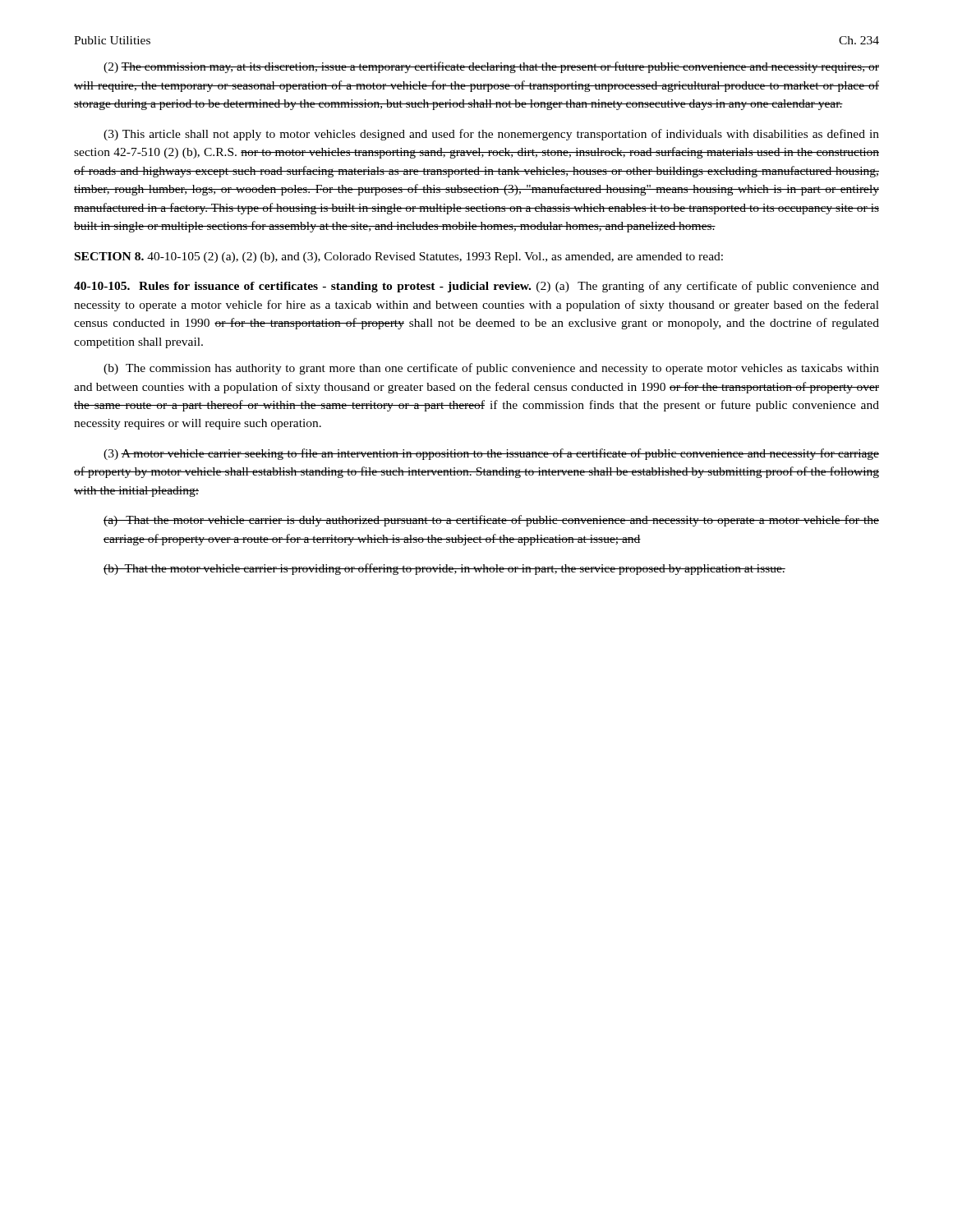
Task: Find the text block containing "(b) The commission has authority to"
Action: click(476, 396)
